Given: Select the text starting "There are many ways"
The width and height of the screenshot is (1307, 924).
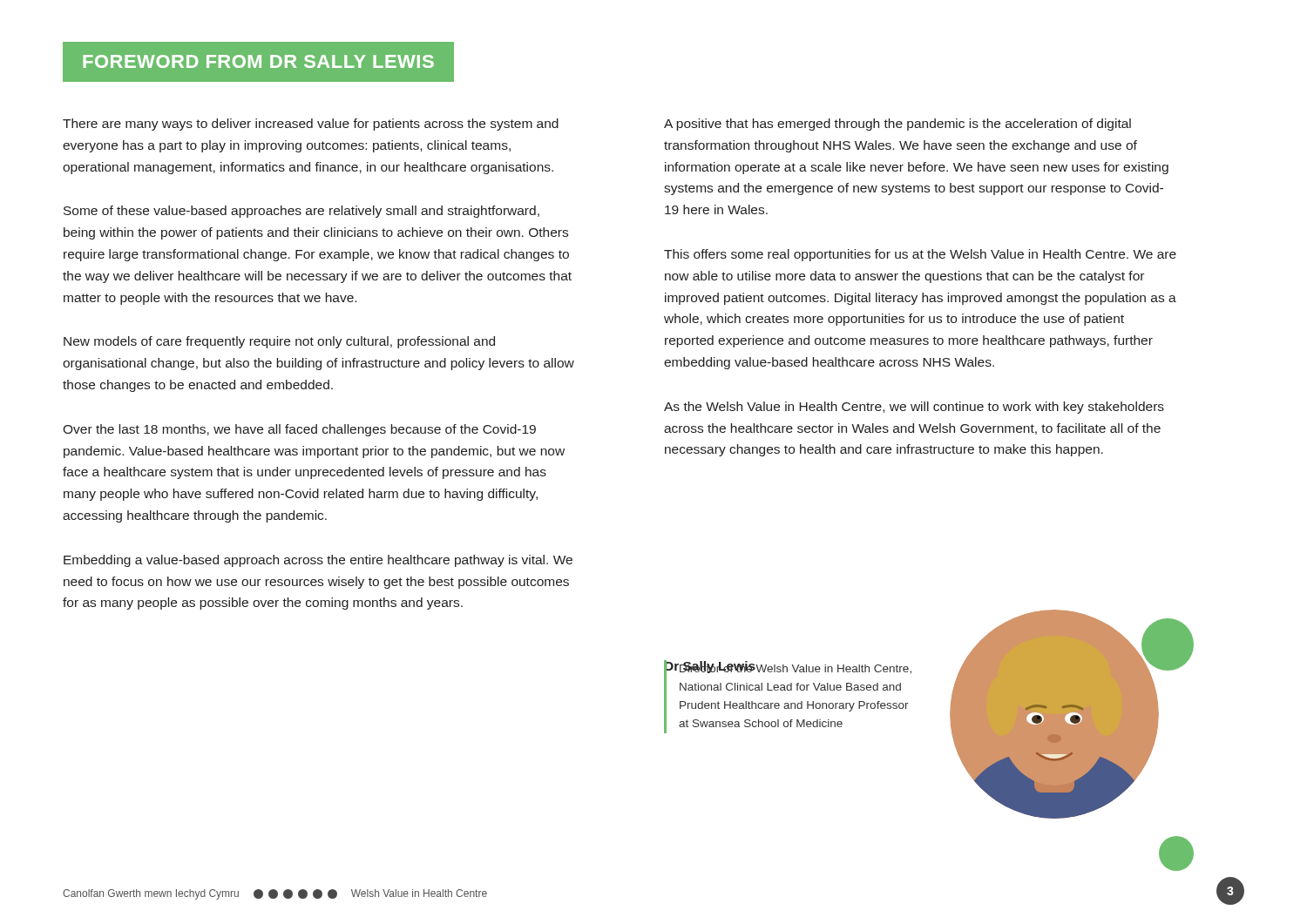Looking at the screenshot, I should 311,145.
